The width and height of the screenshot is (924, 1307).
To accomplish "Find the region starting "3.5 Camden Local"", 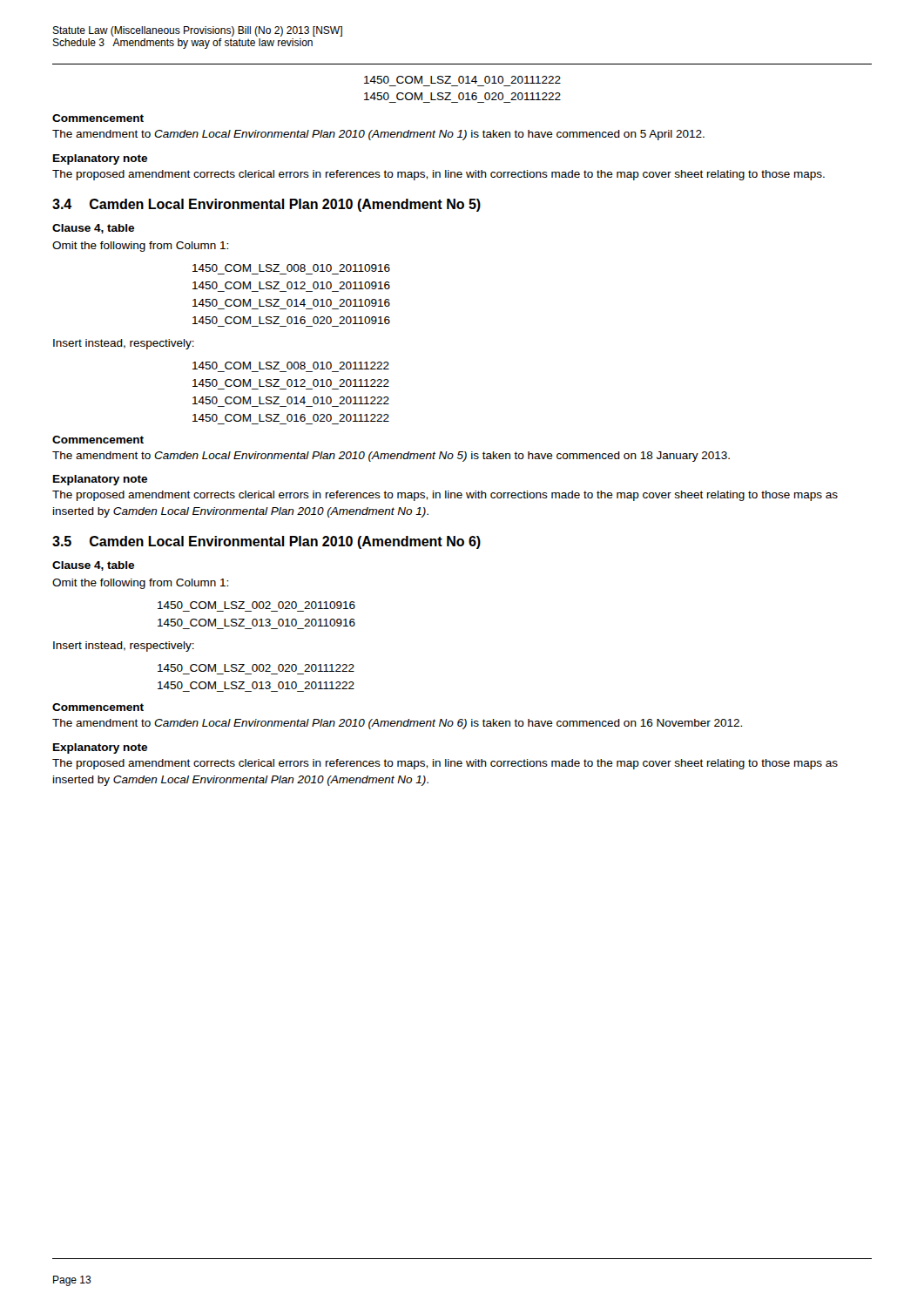I will point(267,542).
